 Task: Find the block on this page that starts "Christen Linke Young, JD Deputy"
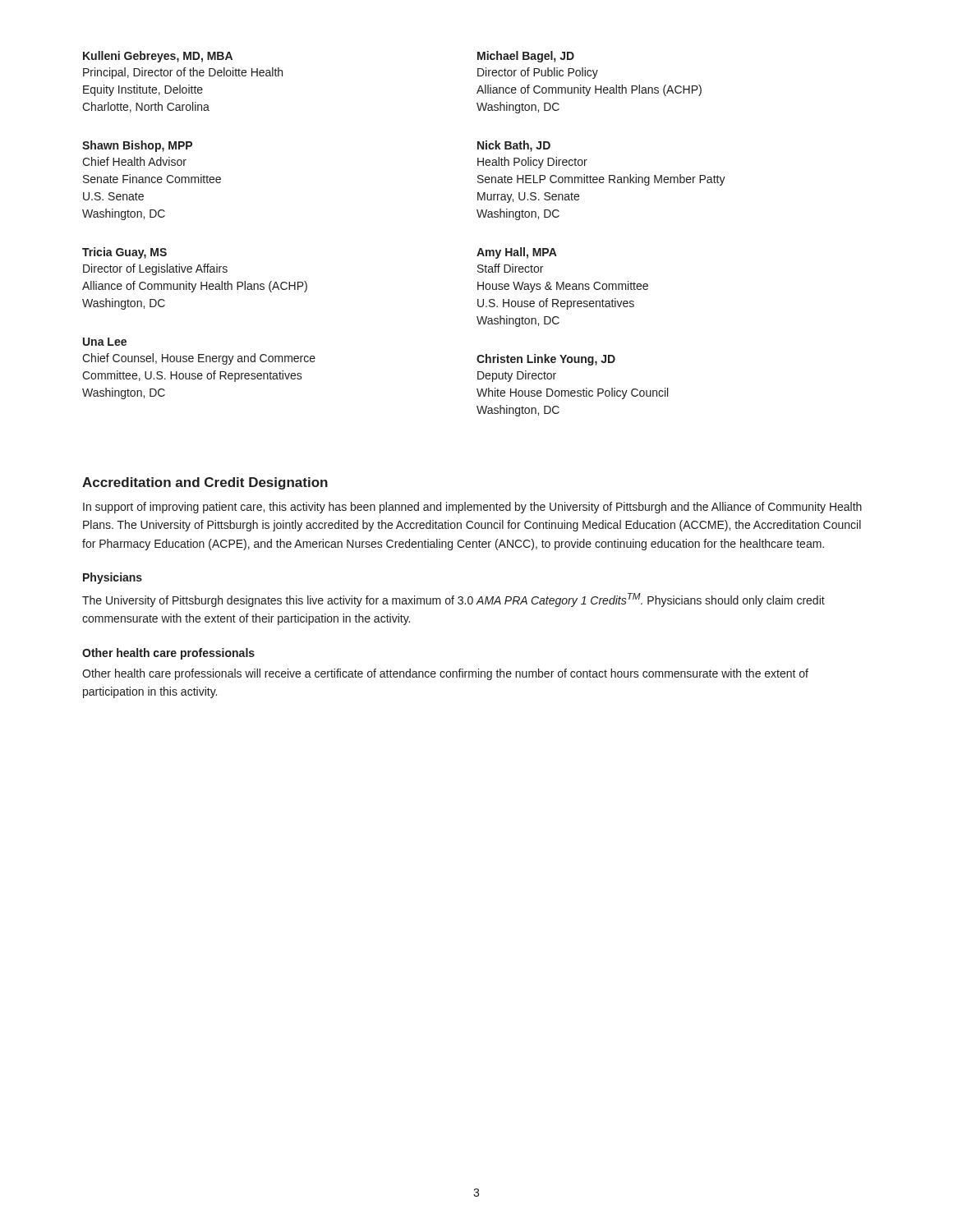pyautogui.click(x=674, y=386)
